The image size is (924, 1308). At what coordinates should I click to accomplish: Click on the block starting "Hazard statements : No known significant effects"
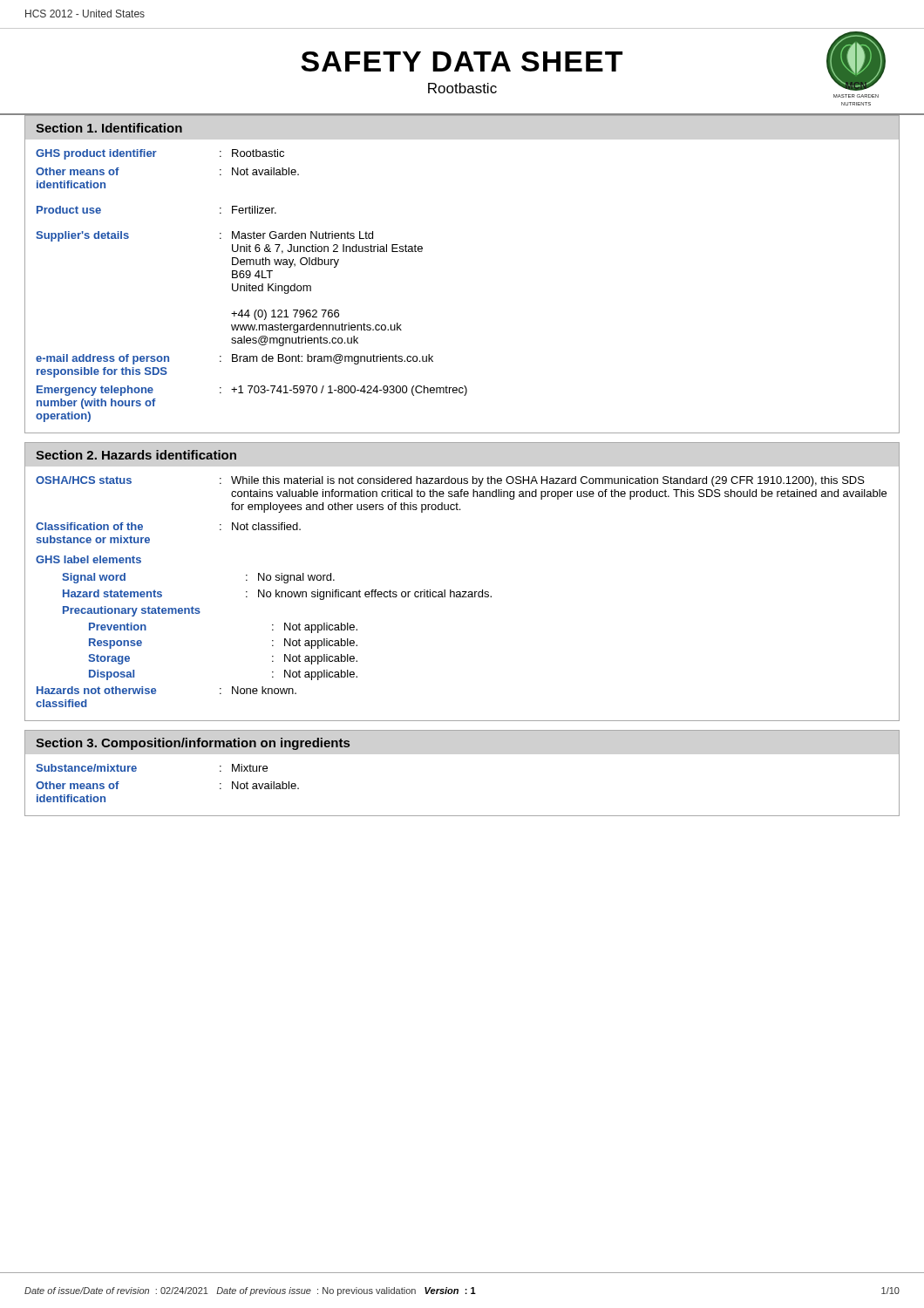[475, 593]
